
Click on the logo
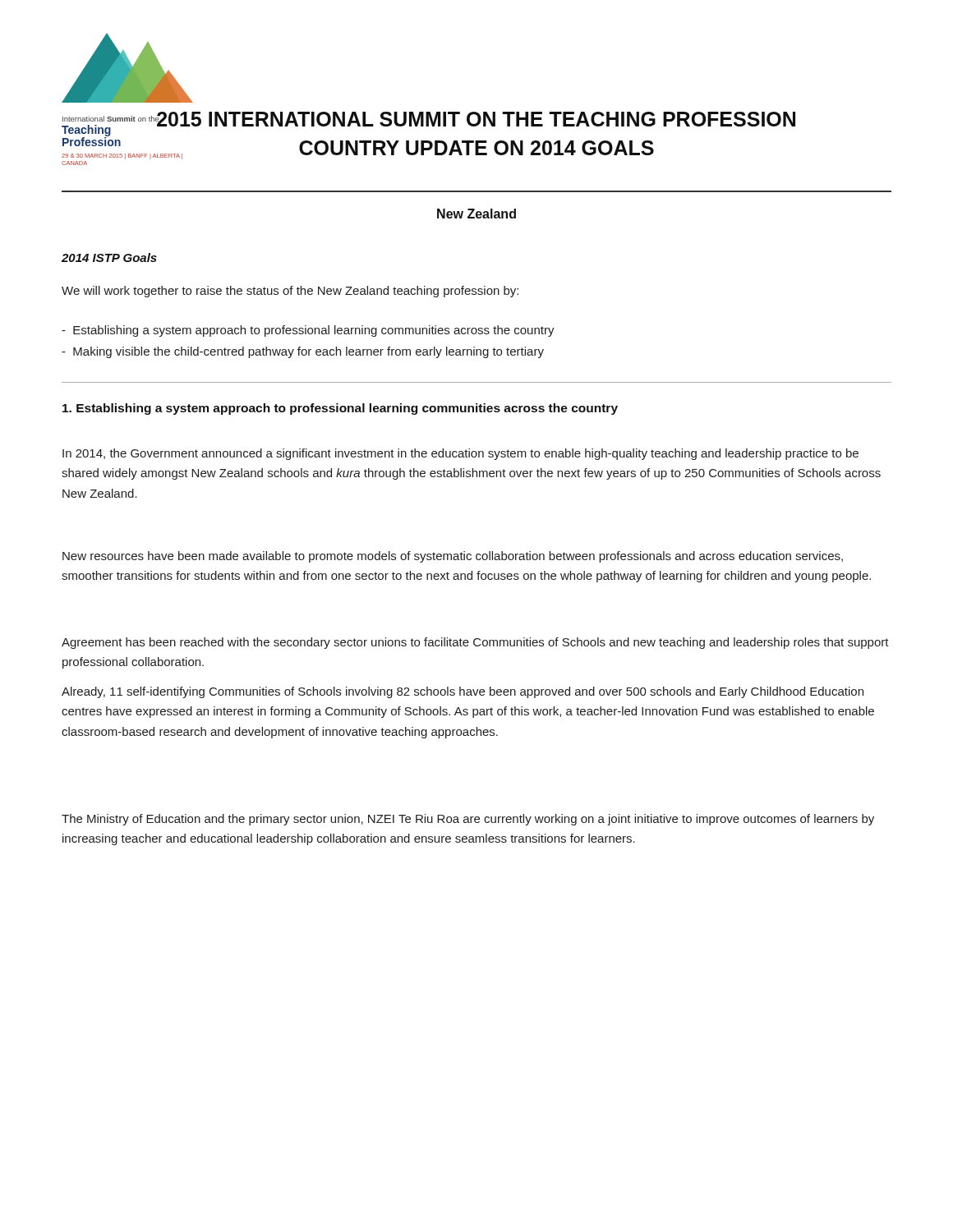(134, 100)
